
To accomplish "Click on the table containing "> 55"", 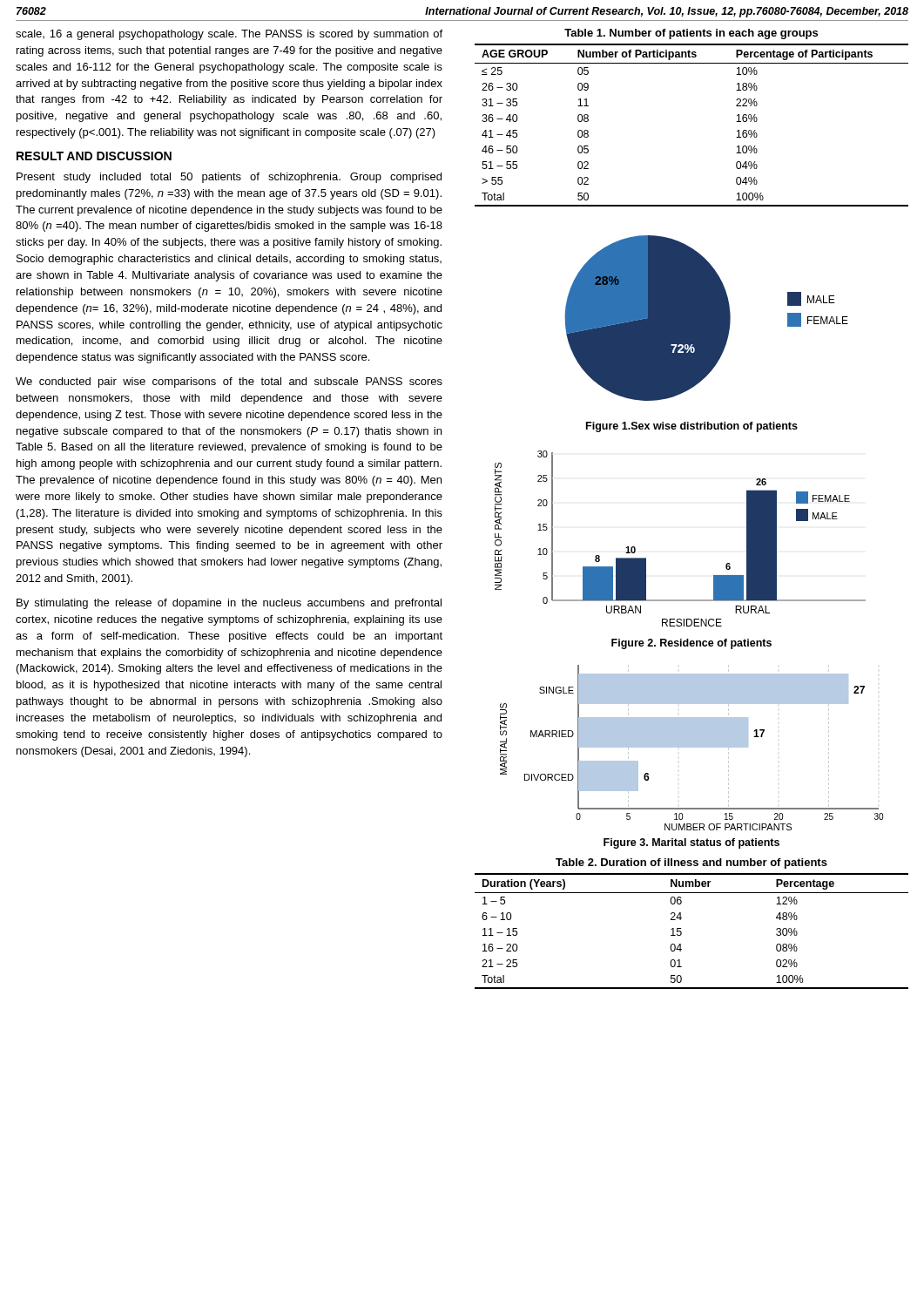I will point(691,125).
